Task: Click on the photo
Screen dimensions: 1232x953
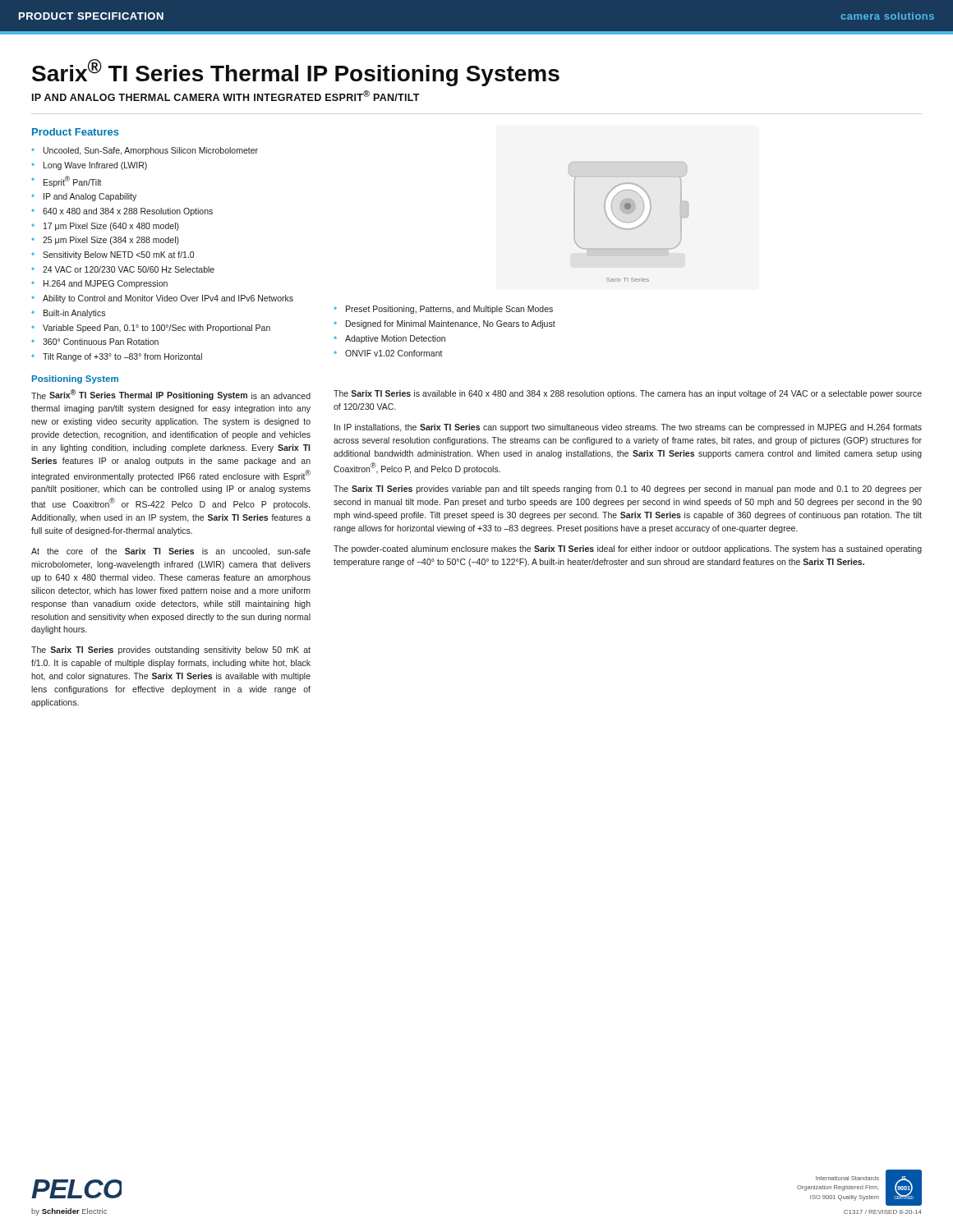Action: [x=628, y=209]
